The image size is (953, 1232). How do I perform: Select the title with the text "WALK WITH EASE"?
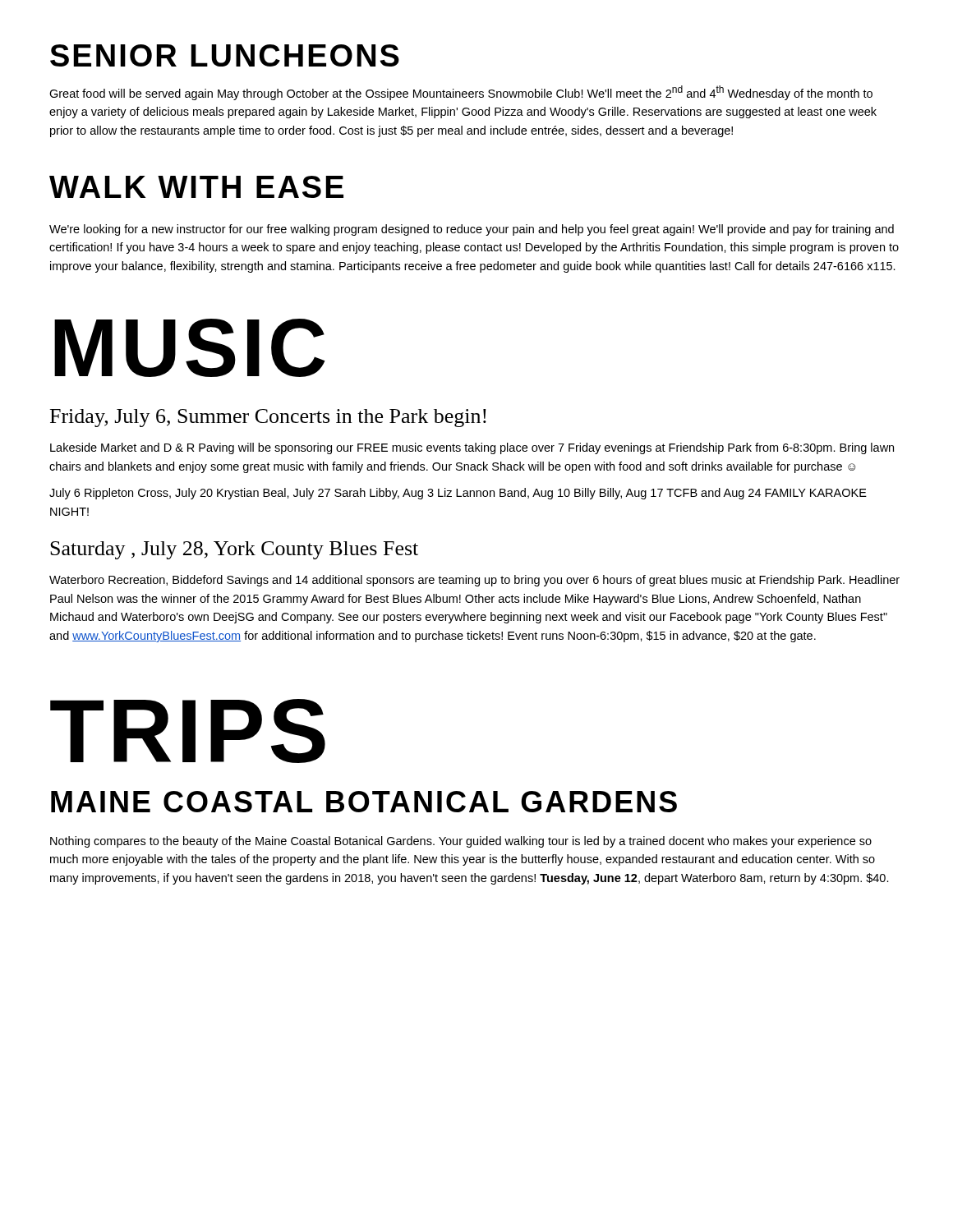(x=198, y=188)
